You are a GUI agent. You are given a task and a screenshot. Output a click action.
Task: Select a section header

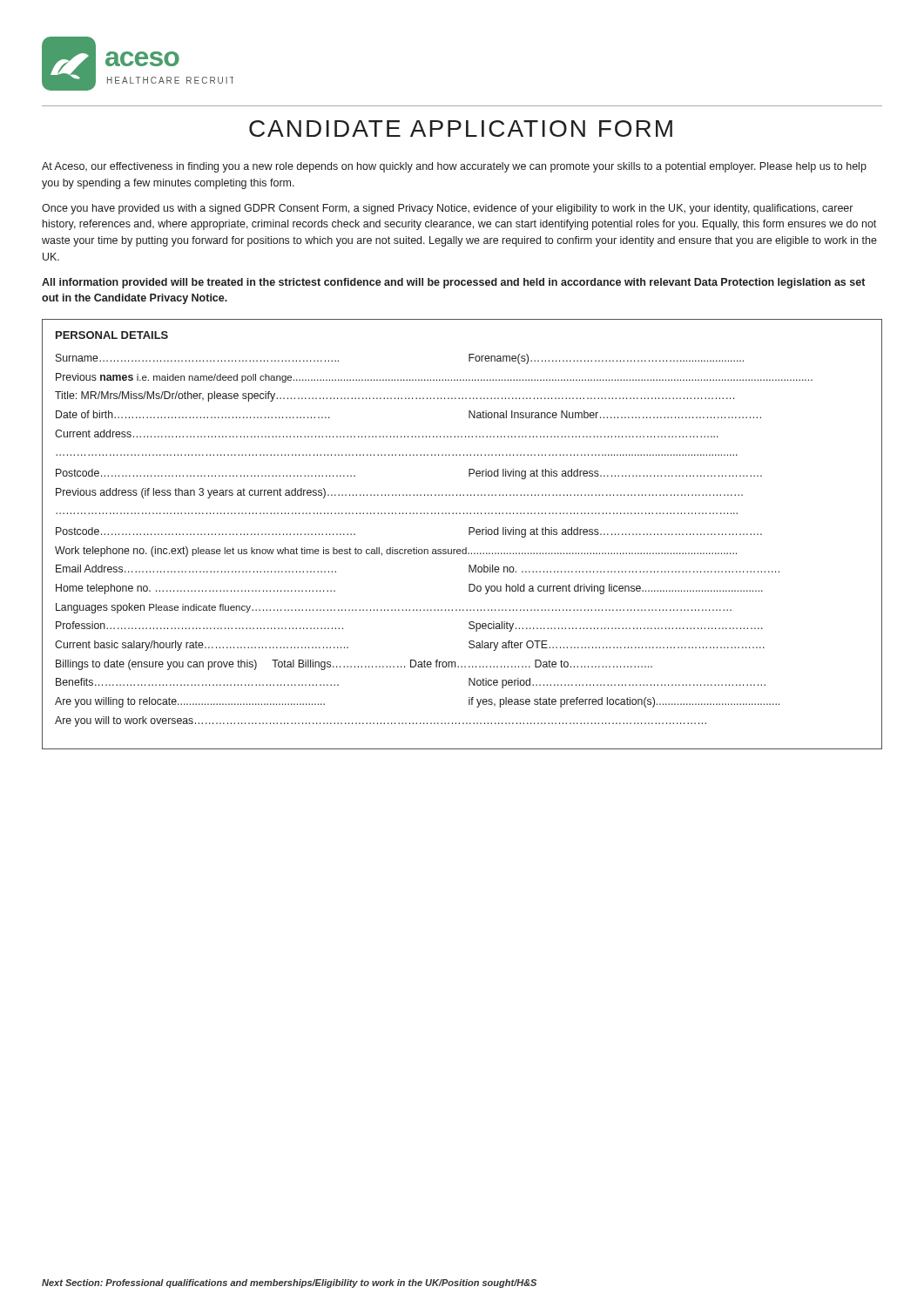click(112, 335)
